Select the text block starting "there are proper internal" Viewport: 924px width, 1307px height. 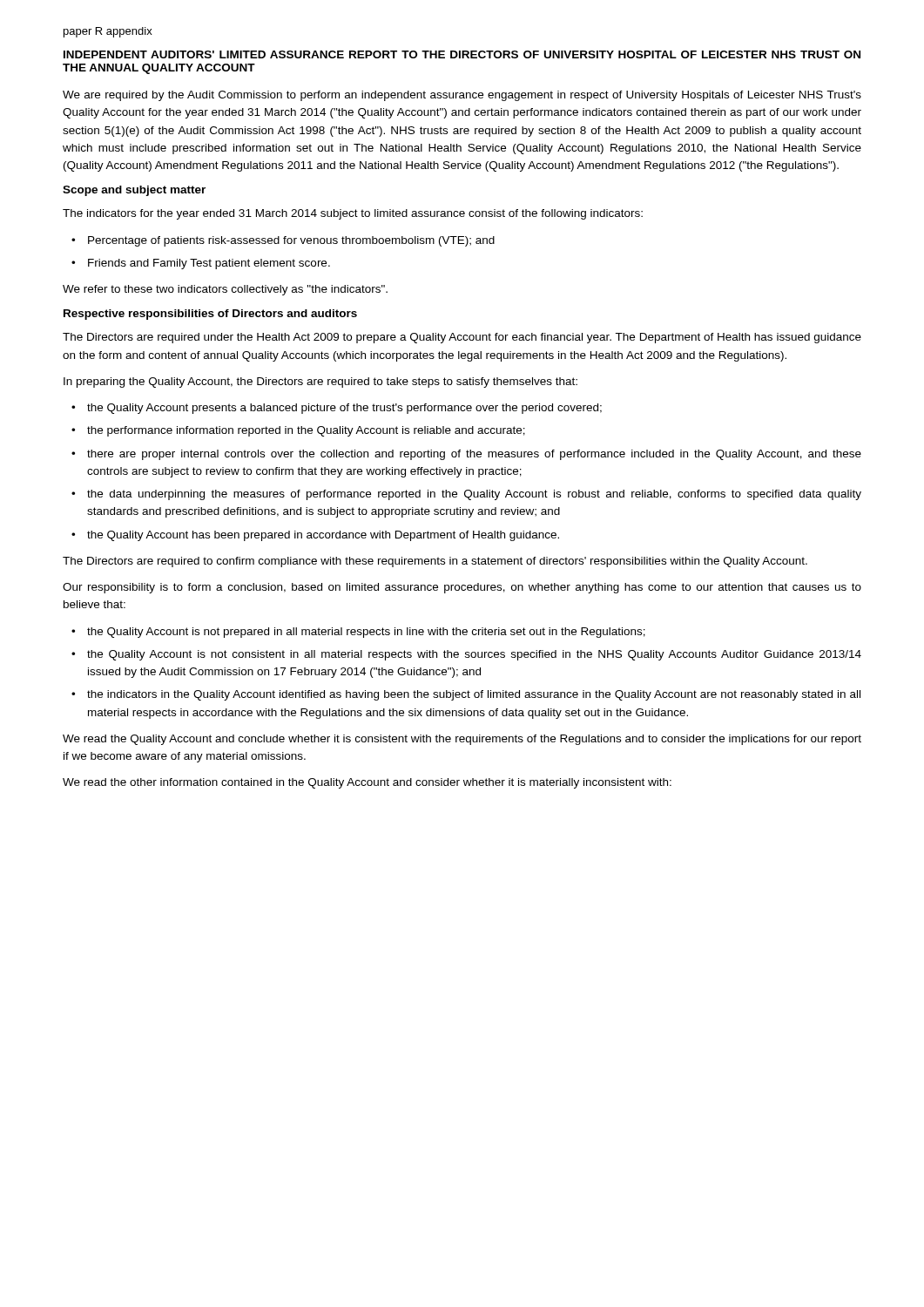tap(474, 462)
